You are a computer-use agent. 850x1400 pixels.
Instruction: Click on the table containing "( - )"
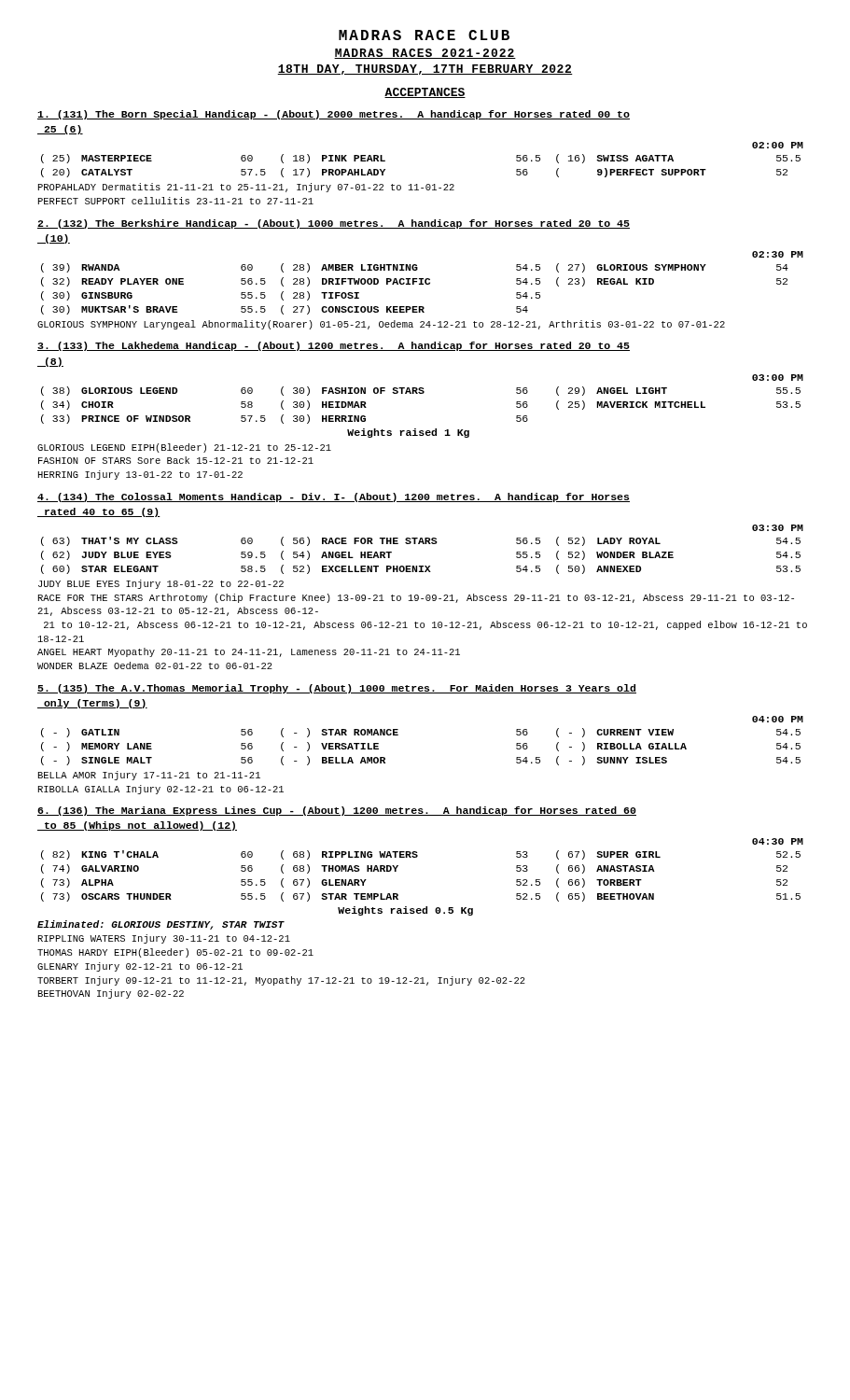(425, 746)
